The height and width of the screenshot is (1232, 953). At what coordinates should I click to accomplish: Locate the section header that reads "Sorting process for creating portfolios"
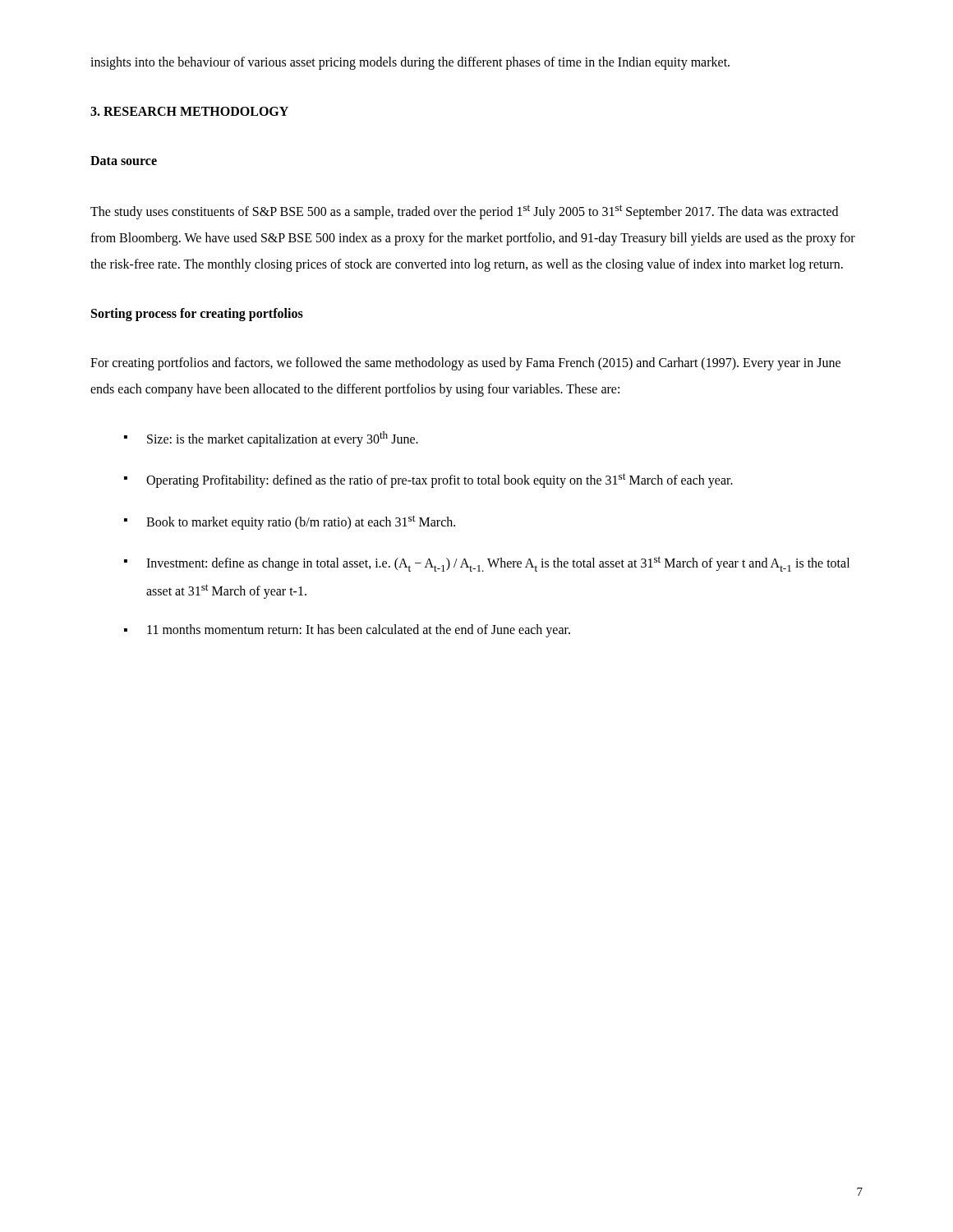coord(197,315)
